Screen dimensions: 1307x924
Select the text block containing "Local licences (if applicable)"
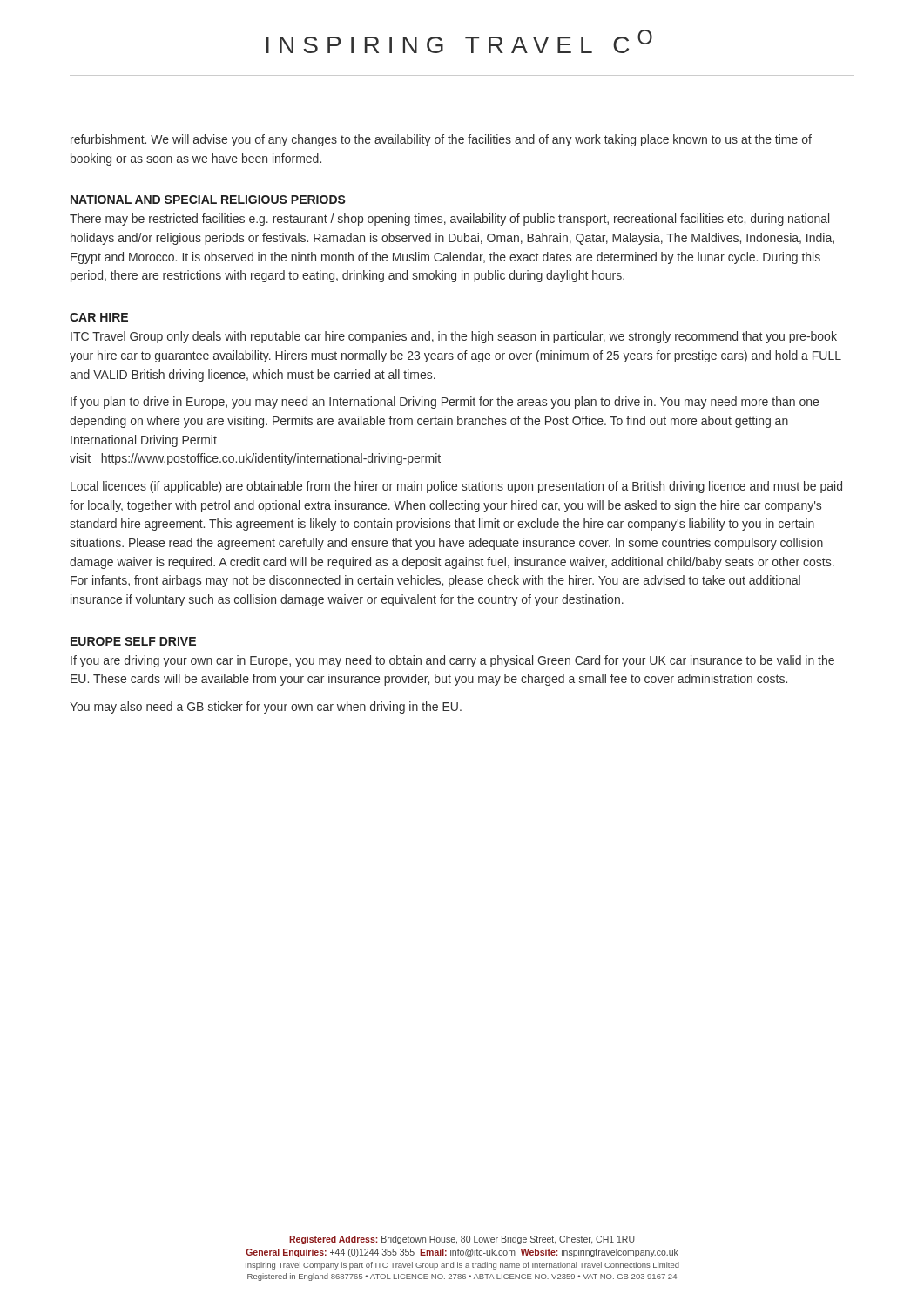(x=456, y=543)
